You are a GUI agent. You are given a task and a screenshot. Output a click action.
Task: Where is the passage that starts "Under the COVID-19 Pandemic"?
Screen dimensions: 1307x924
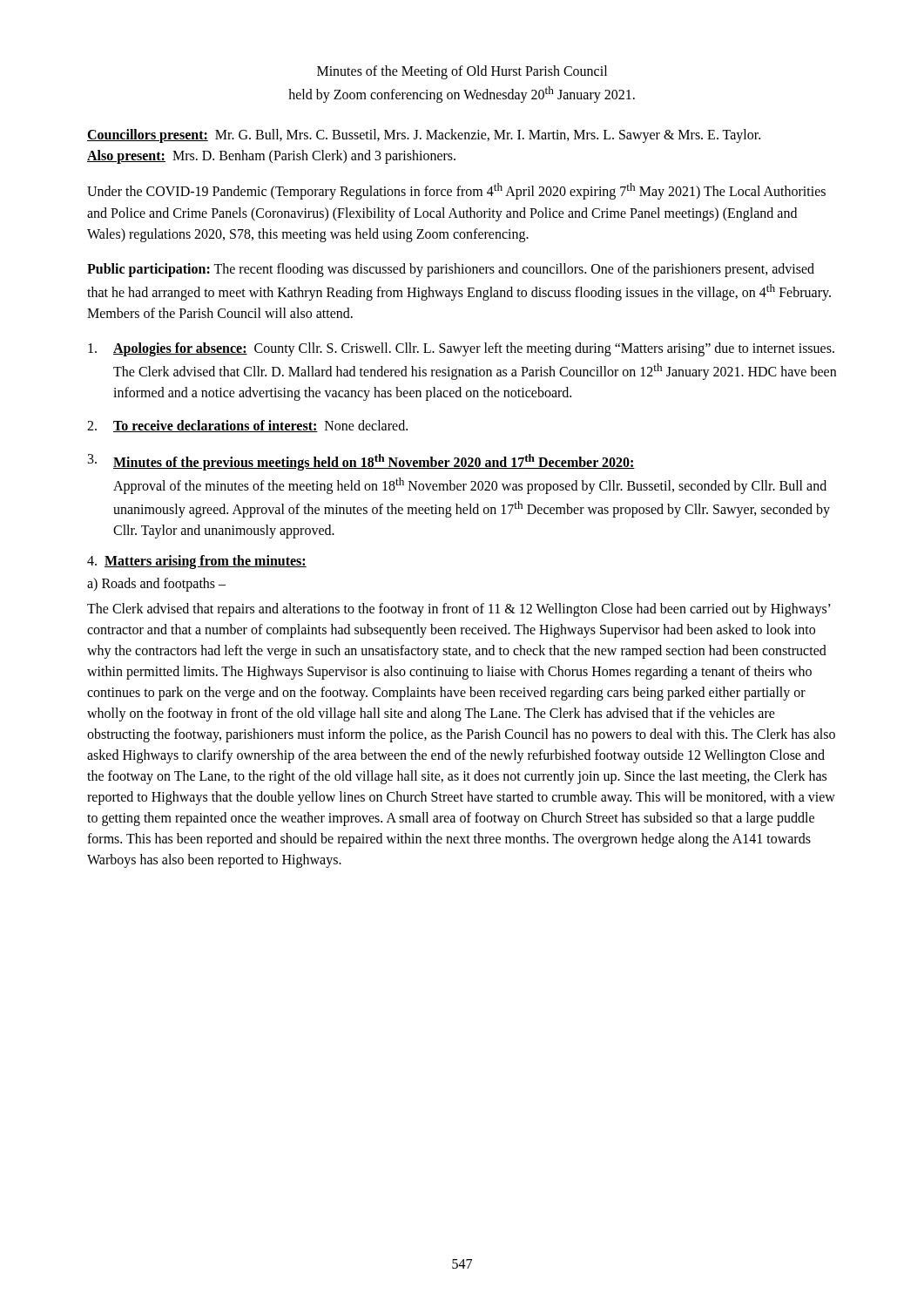tap(457, 211)
